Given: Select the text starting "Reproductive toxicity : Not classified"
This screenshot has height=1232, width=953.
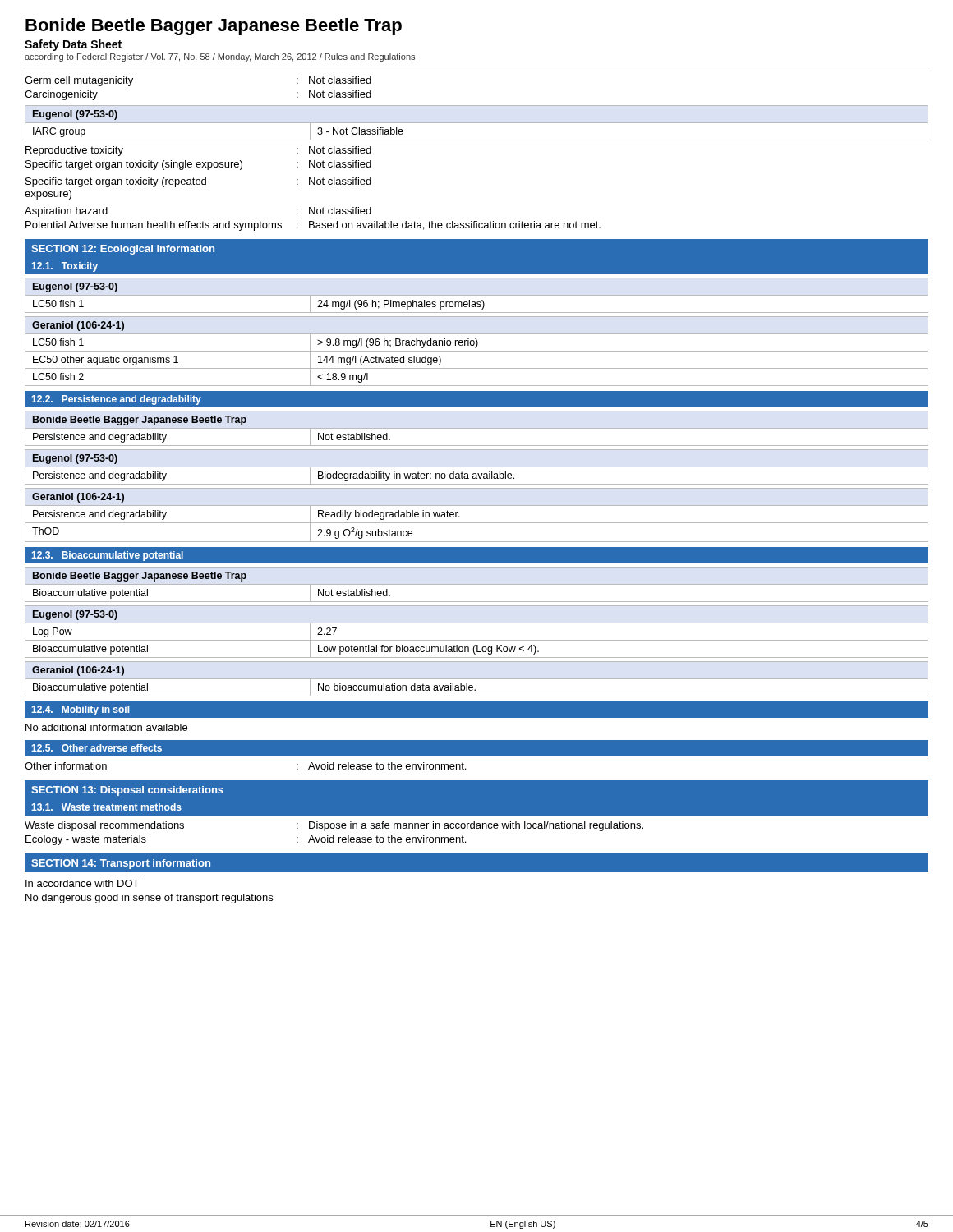Looking at the screenshot, I should click(x=198, y=150).
